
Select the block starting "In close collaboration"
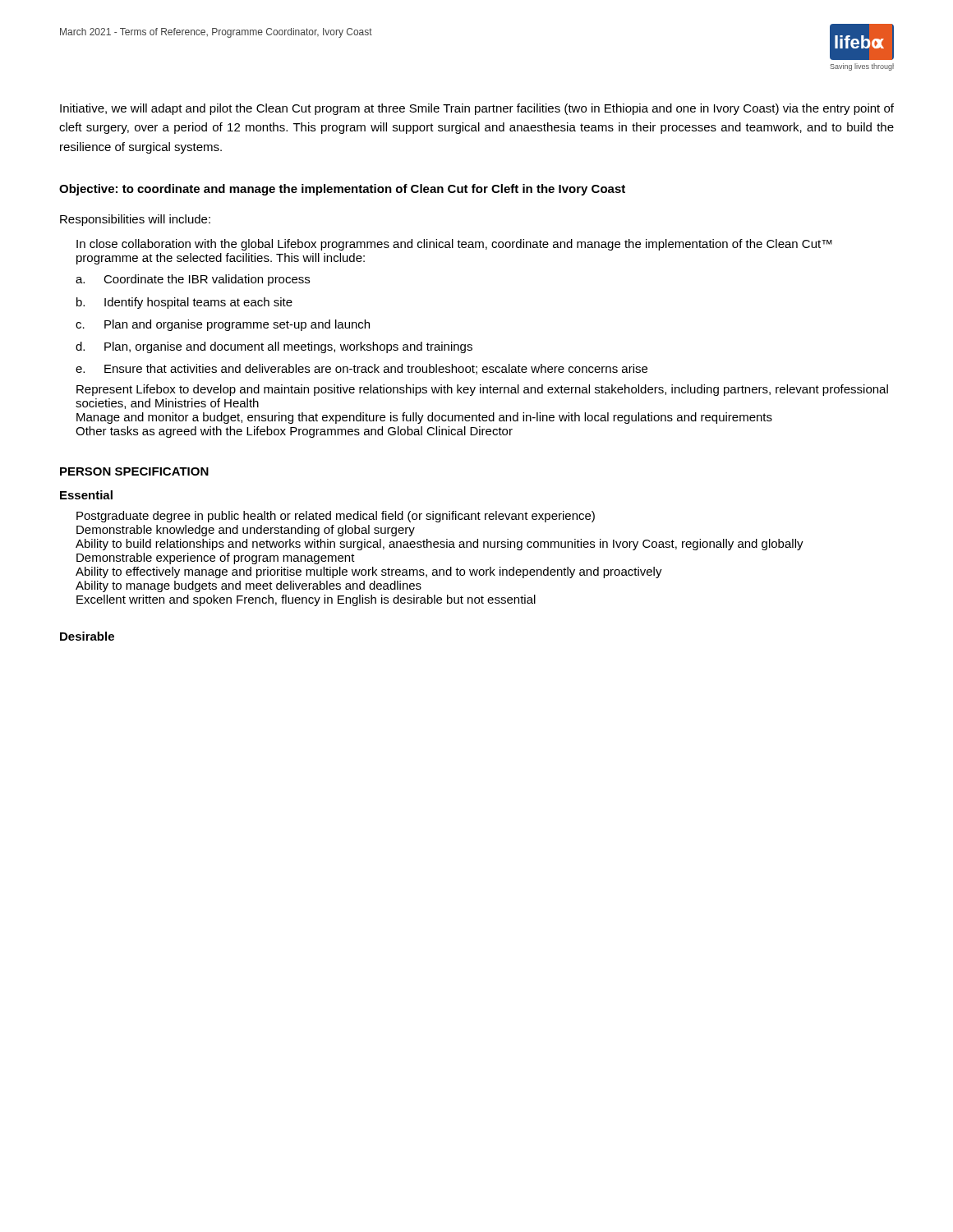point(454,245)
